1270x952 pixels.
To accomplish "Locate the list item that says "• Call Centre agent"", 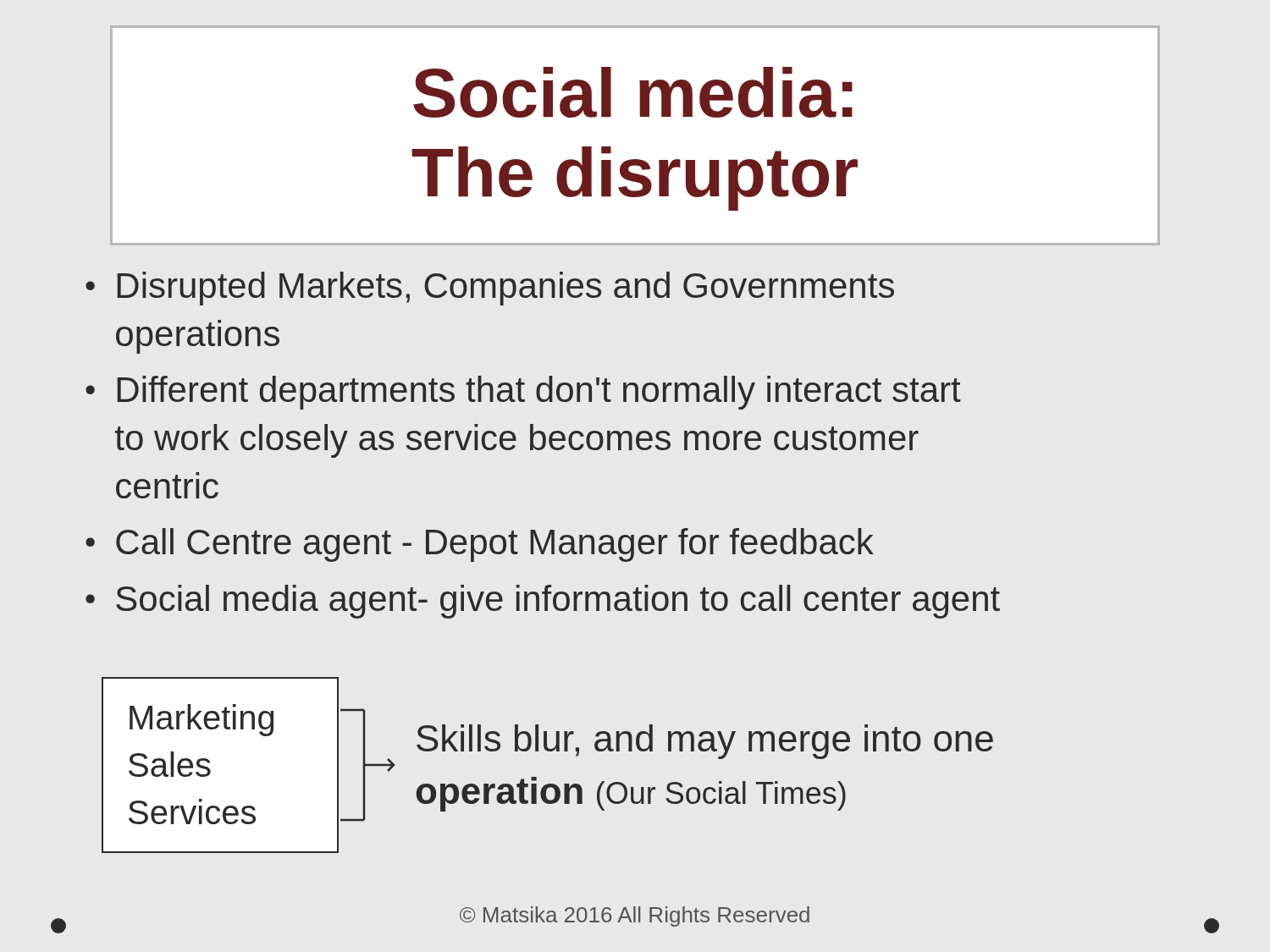I will tap(479, 543).
